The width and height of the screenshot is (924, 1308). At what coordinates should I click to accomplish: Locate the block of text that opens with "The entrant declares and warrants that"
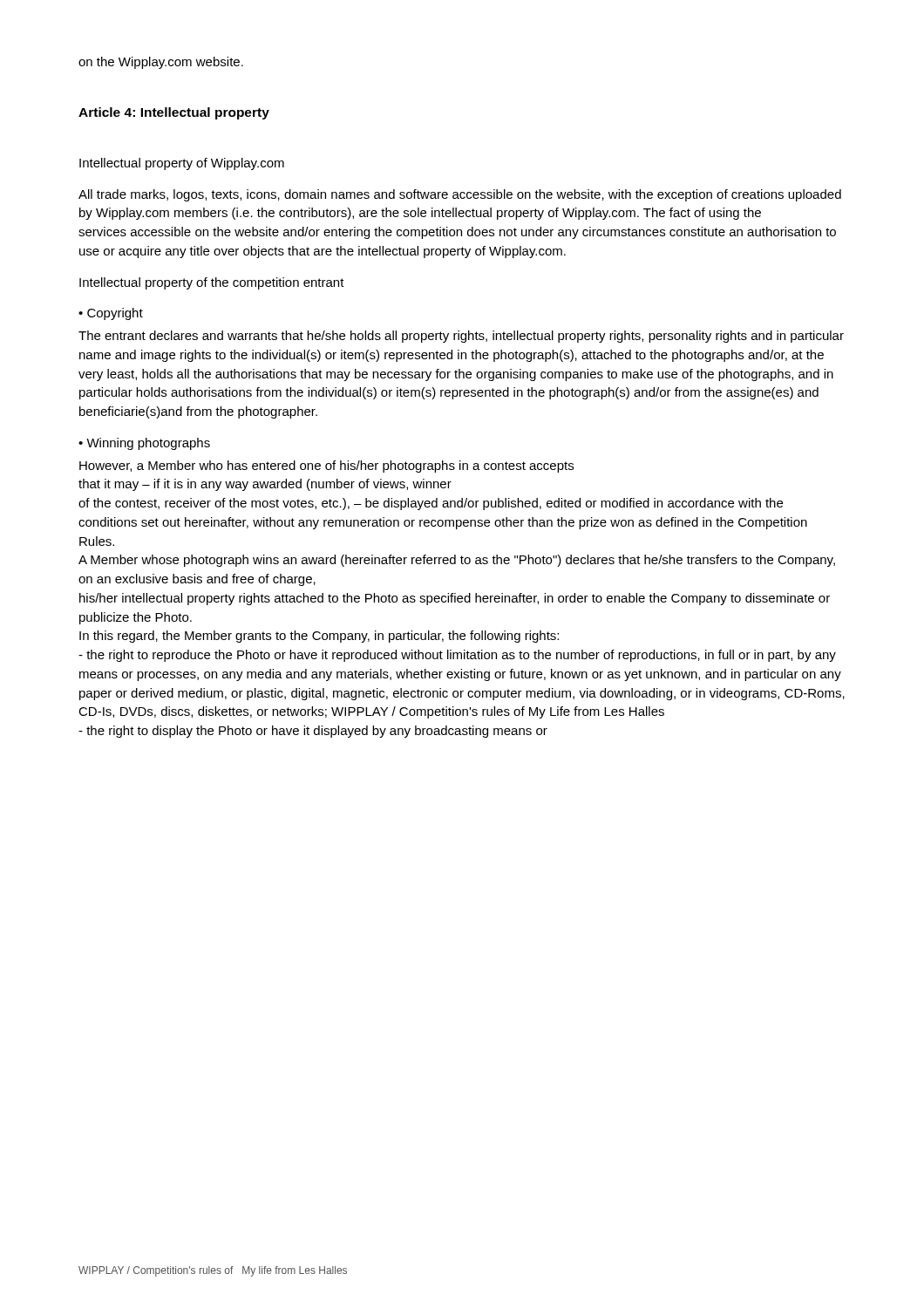(x=461, y=373)
